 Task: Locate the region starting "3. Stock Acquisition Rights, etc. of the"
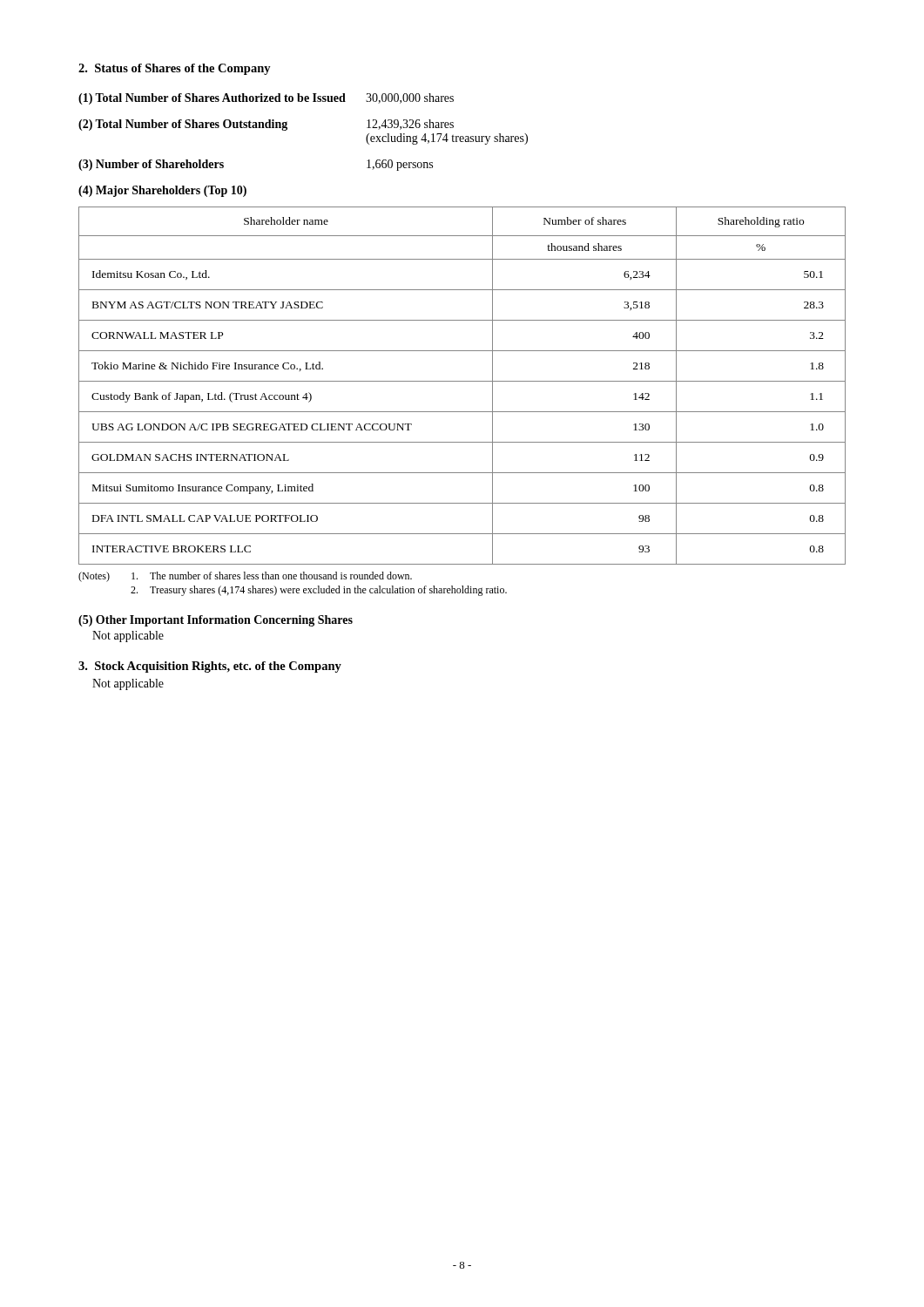tap(210, 666)
